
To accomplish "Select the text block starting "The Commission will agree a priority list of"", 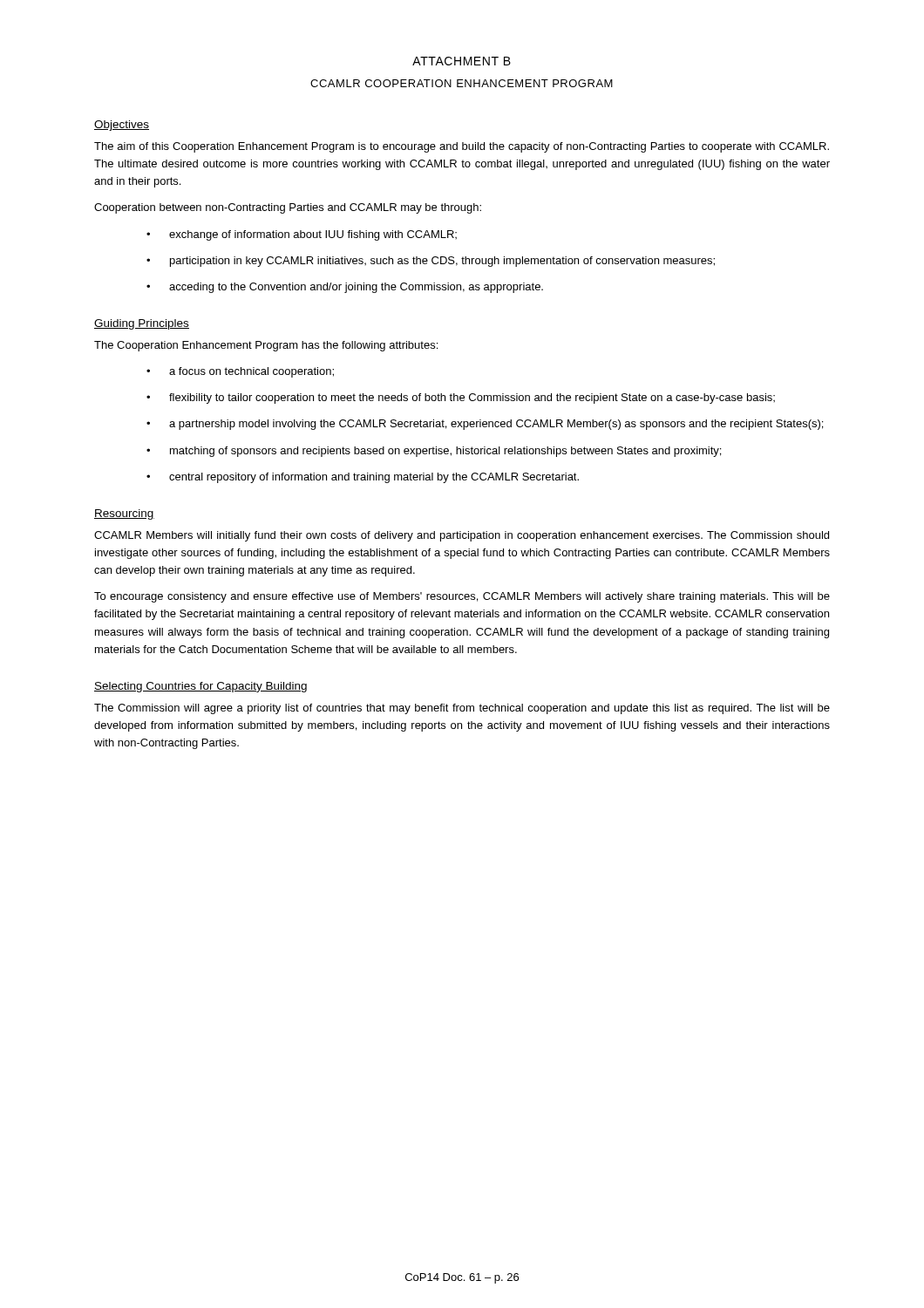I will click(462, 725).
